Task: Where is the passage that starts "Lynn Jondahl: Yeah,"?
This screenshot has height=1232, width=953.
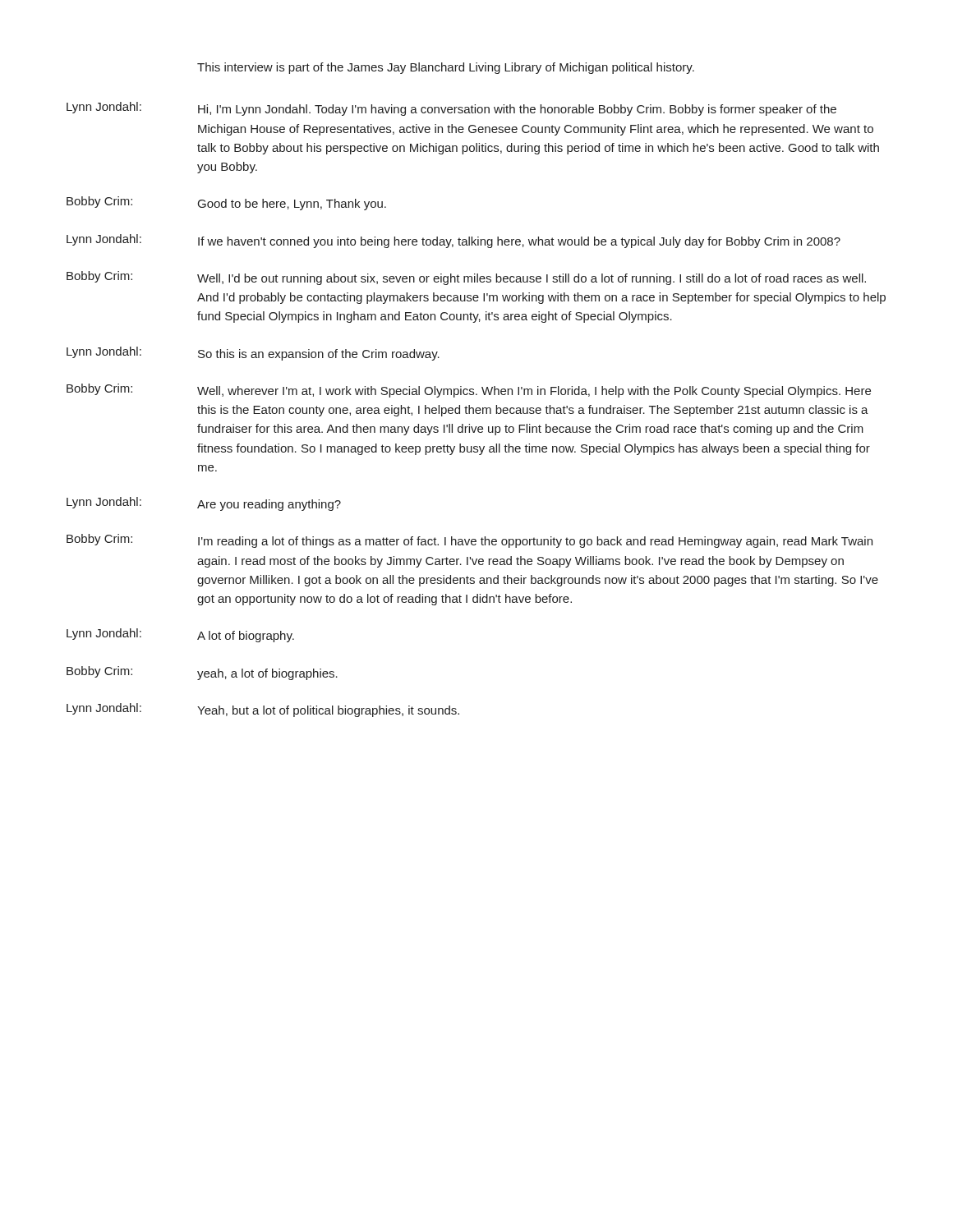Action: pos(263,710)
